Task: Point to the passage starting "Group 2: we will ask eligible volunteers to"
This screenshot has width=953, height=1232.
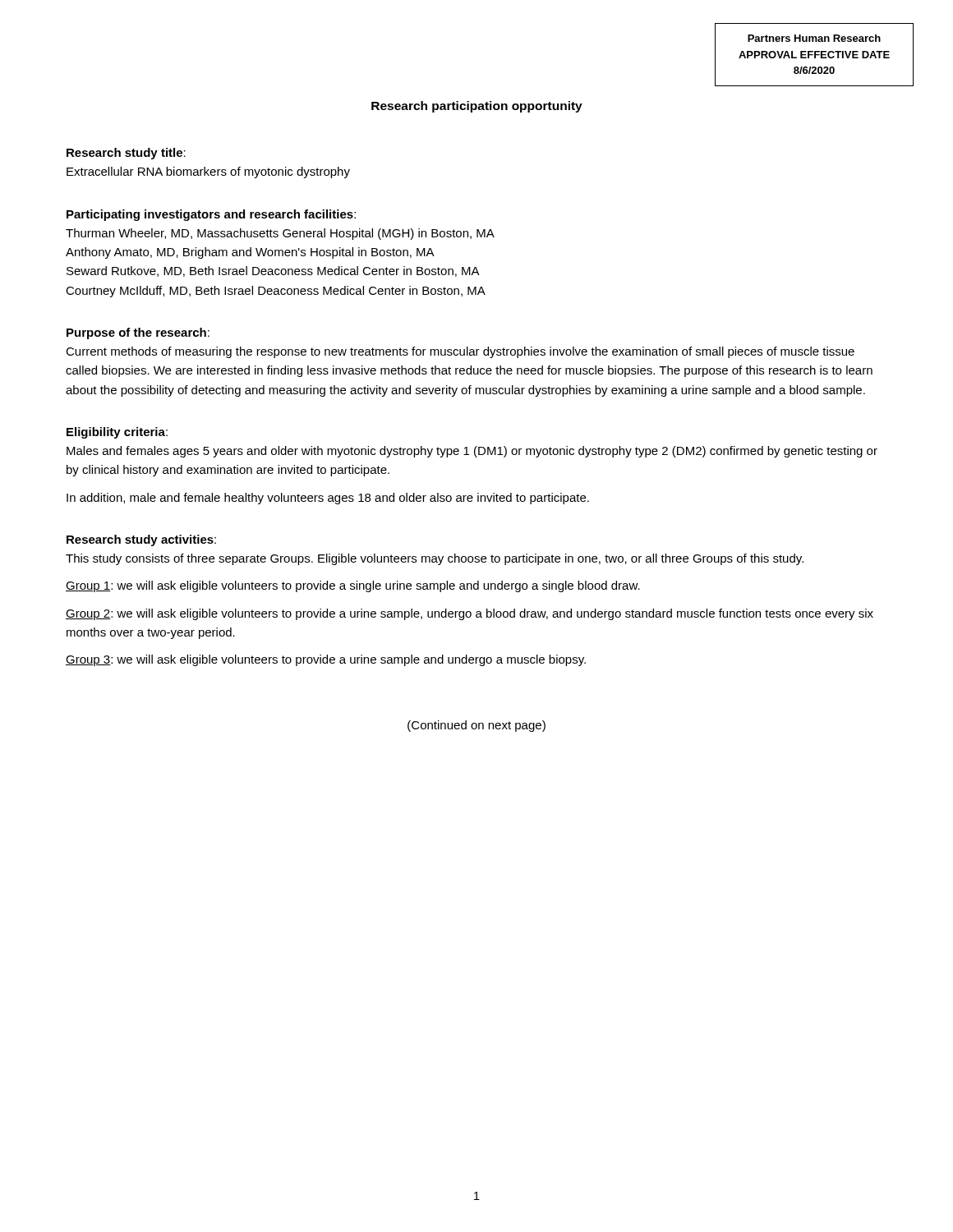Action: (470, 622)
